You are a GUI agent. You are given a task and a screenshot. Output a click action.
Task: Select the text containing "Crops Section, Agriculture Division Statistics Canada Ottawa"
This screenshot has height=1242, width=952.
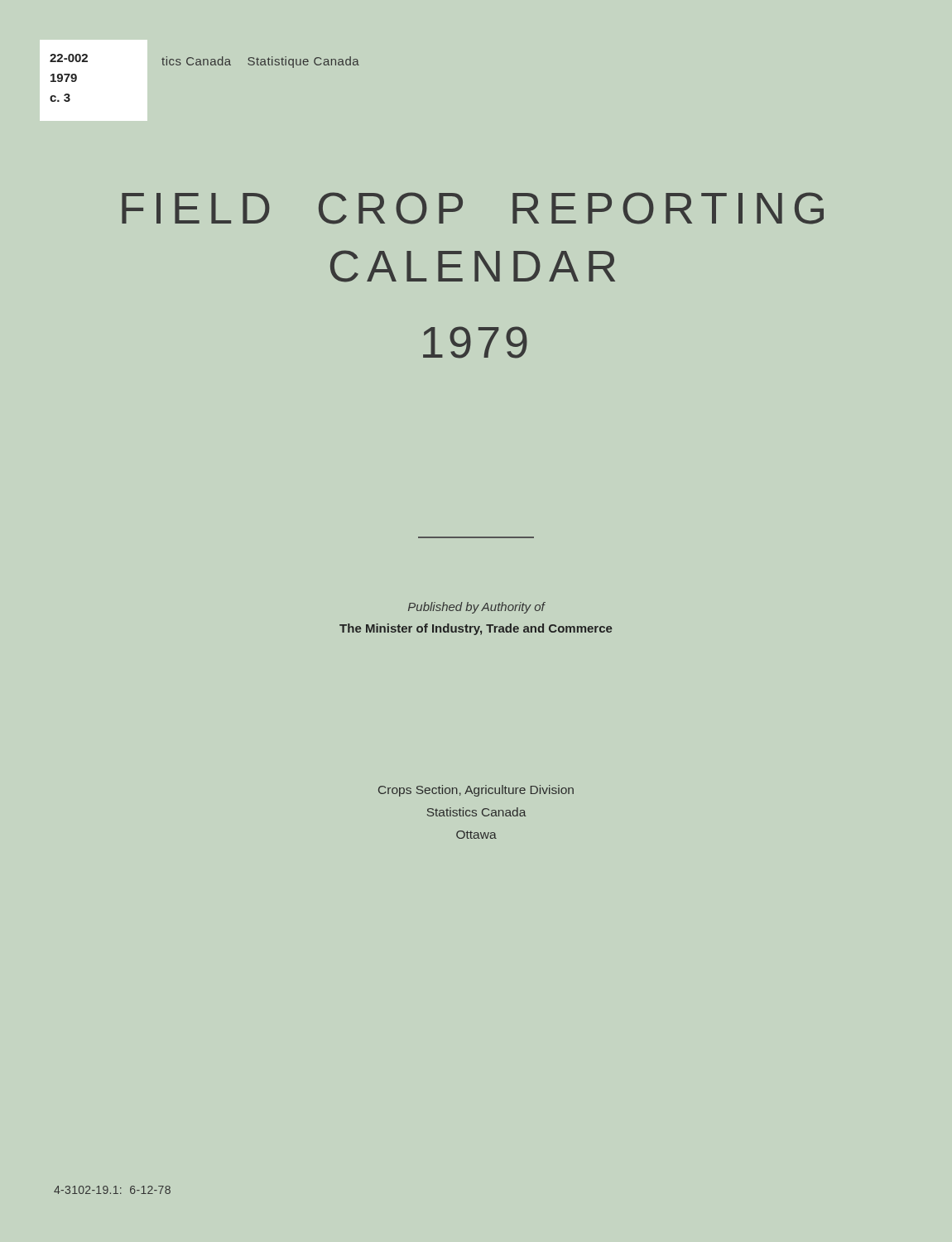[x=476, y=812]
